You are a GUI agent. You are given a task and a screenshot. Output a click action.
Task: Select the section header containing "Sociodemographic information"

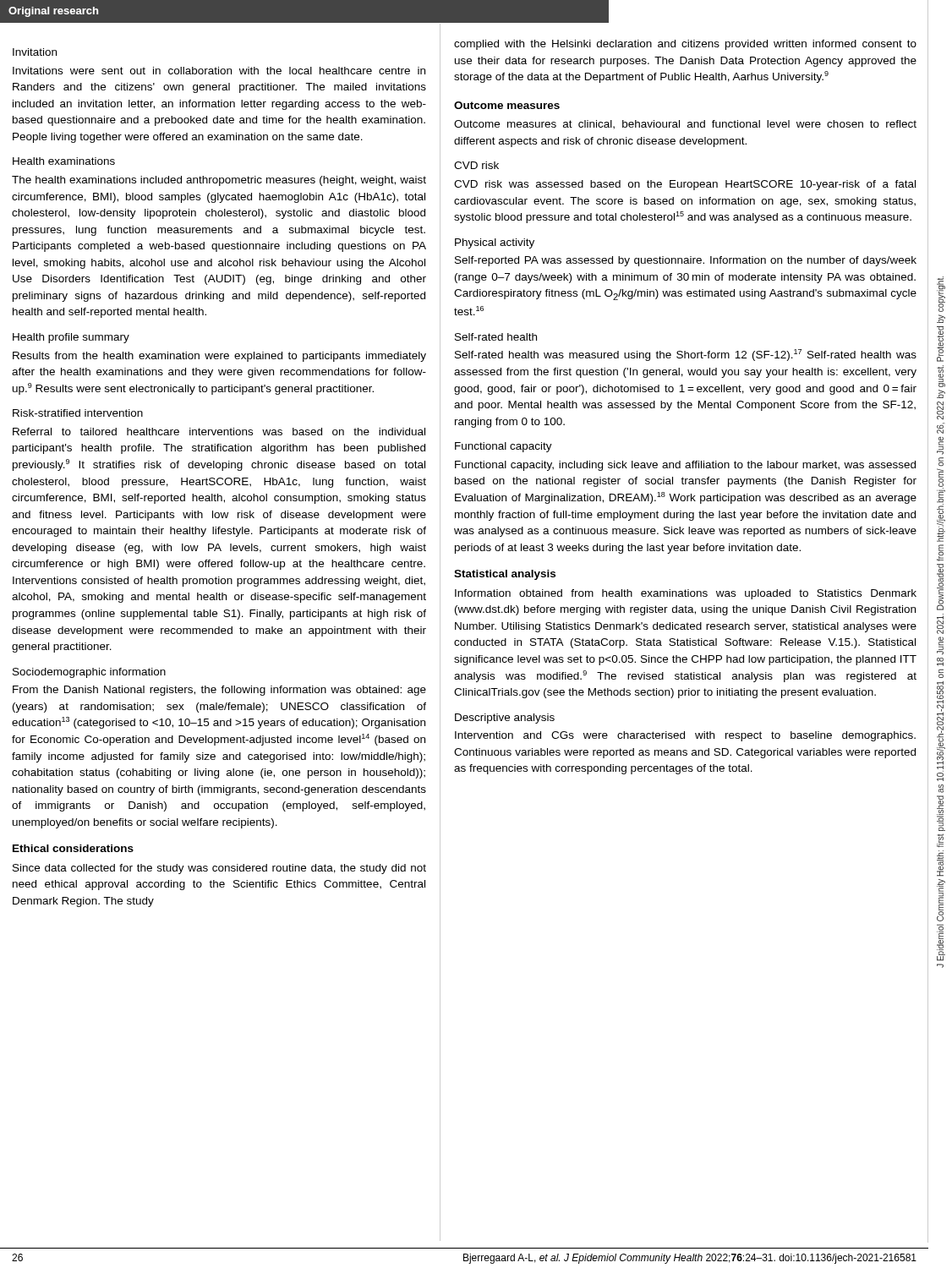point(89,671)
